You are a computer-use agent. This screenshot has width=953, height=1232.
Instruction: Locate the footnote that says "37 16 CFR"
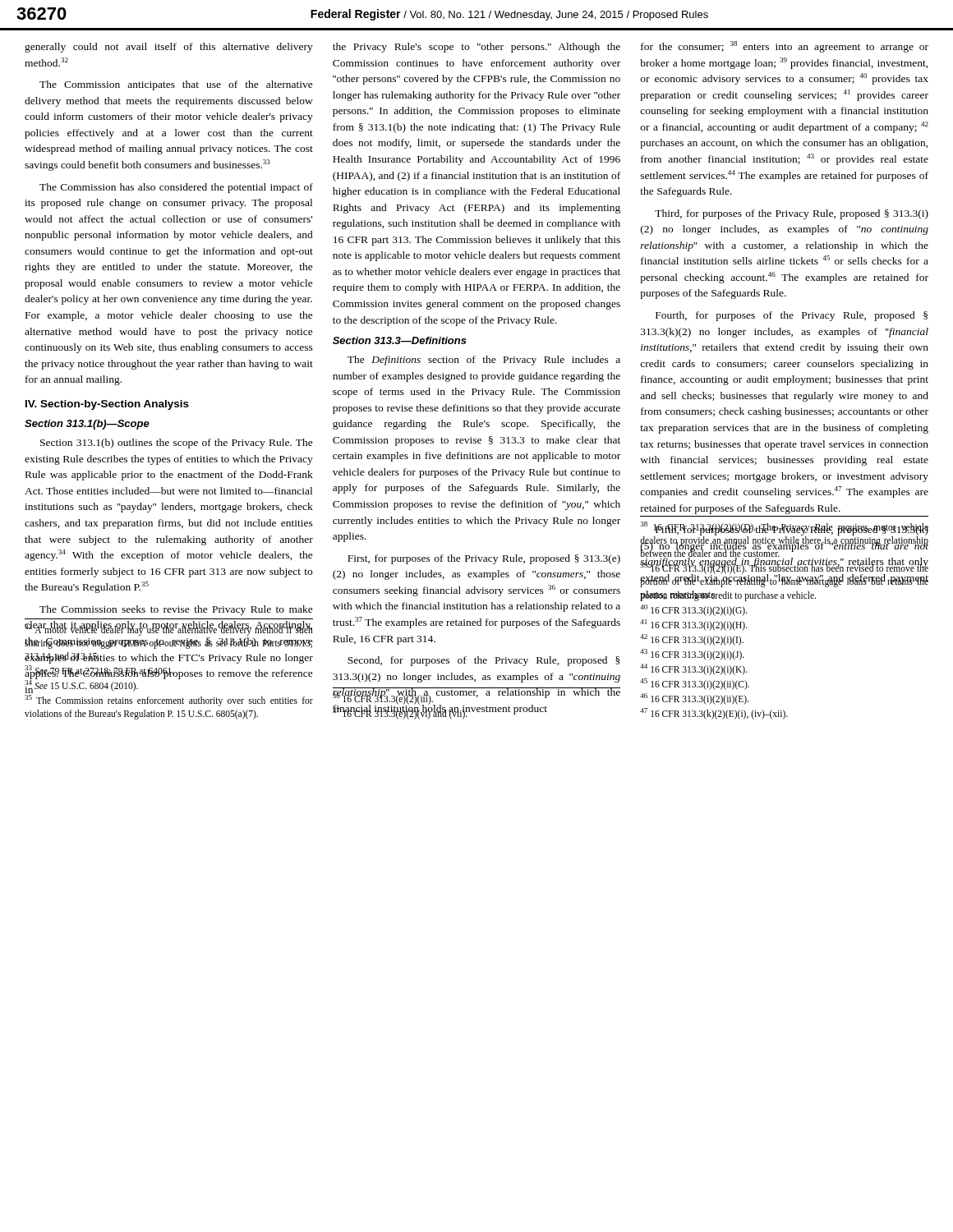(x=477, y=714)
